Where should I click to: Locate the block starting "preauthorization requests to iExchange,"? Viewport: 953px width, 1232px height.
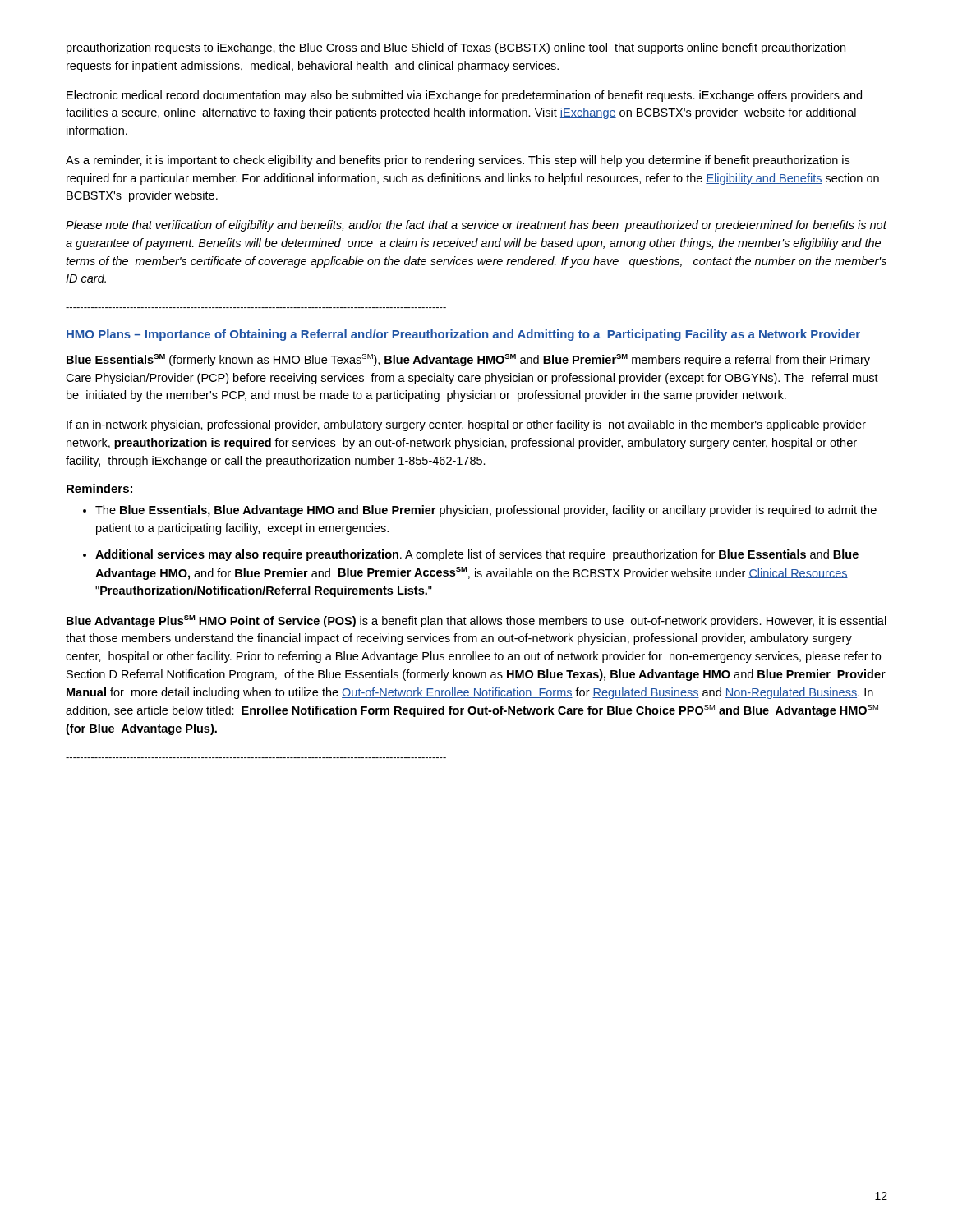pyautogui.click(x=456, y=57)
